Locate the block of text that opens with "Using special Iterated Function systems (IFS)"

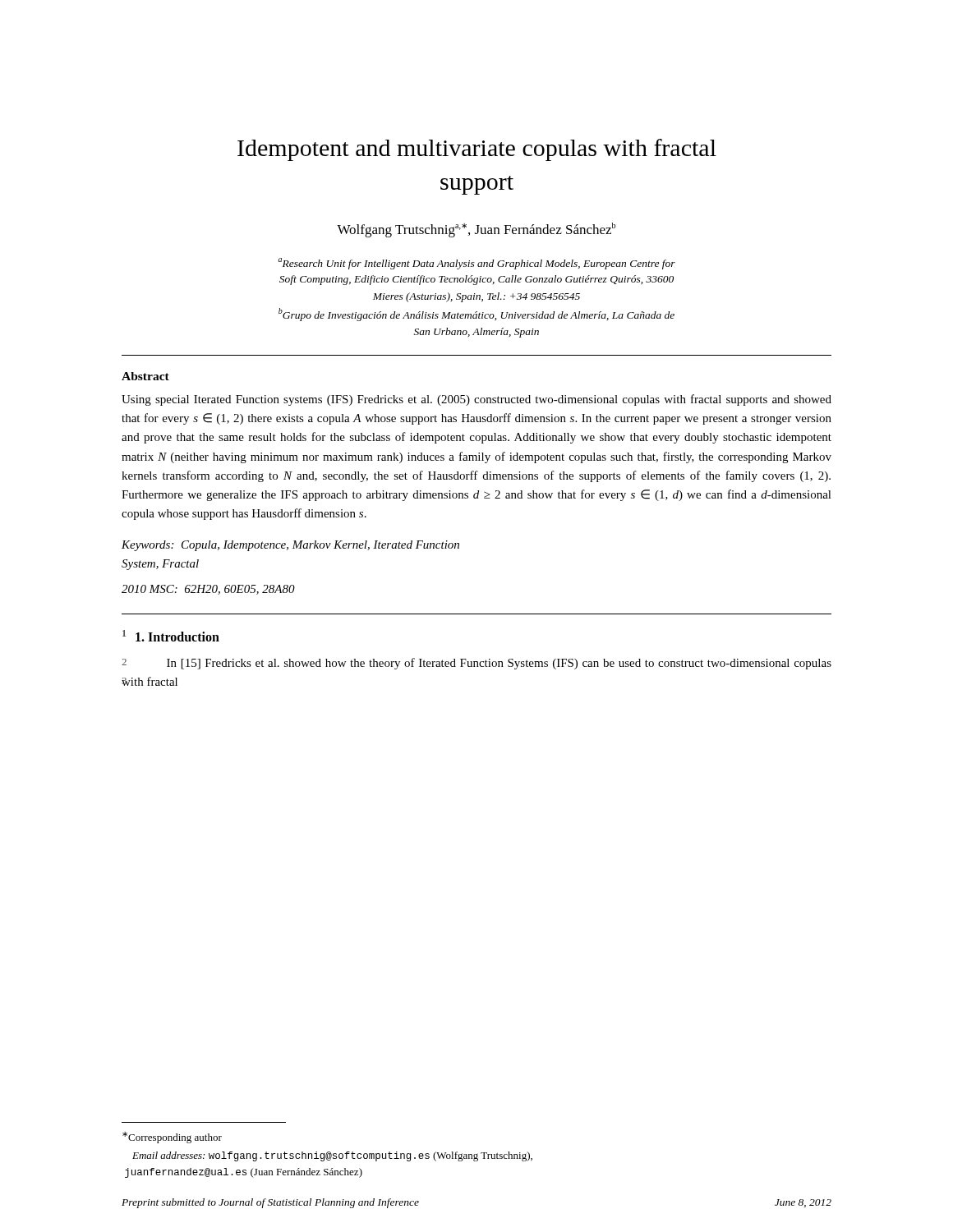(x=476, y=456)
